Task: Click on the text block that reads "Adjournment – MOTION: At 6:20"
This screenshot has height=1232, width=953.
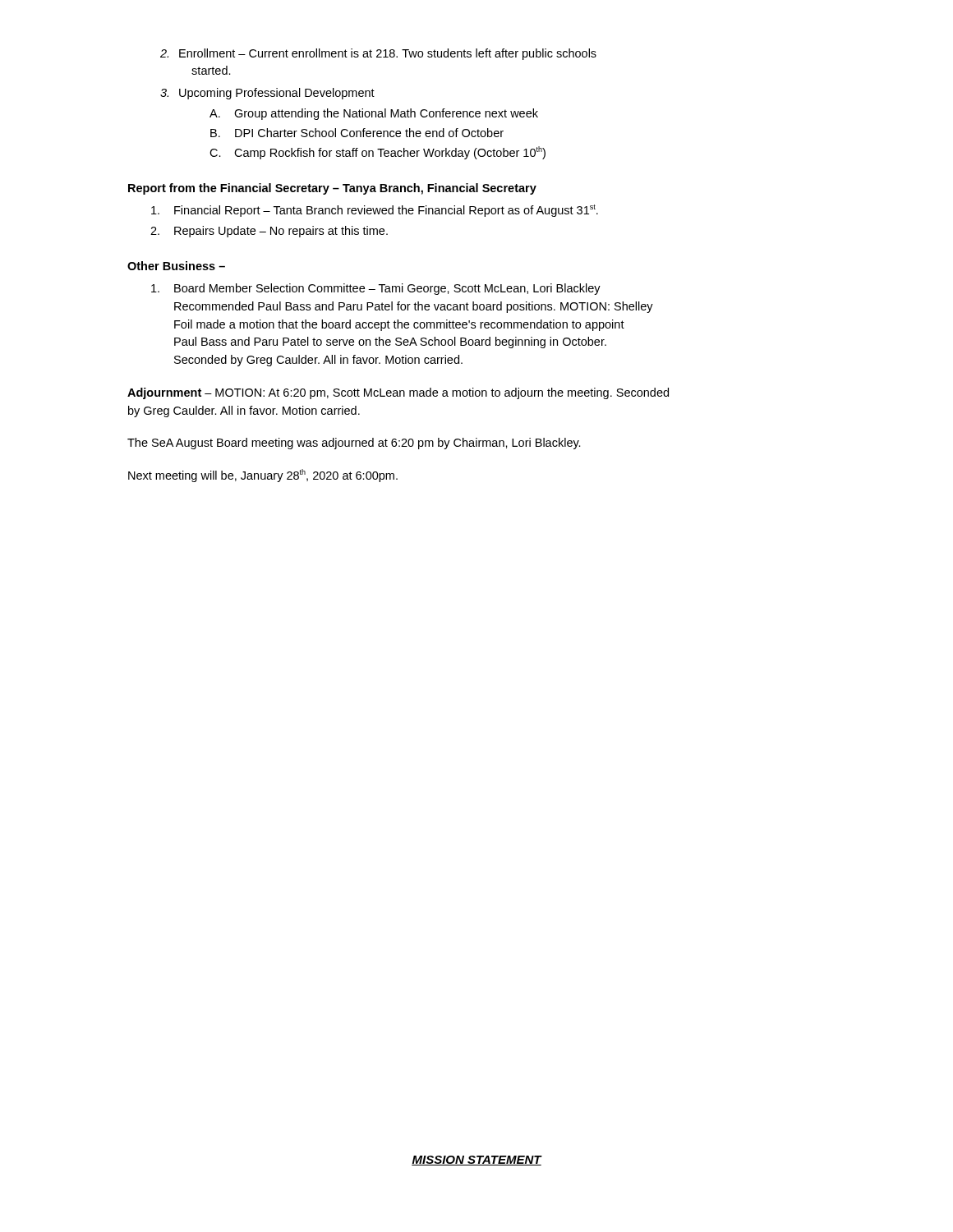Action: pyautogui.click(x=398, y=401)
